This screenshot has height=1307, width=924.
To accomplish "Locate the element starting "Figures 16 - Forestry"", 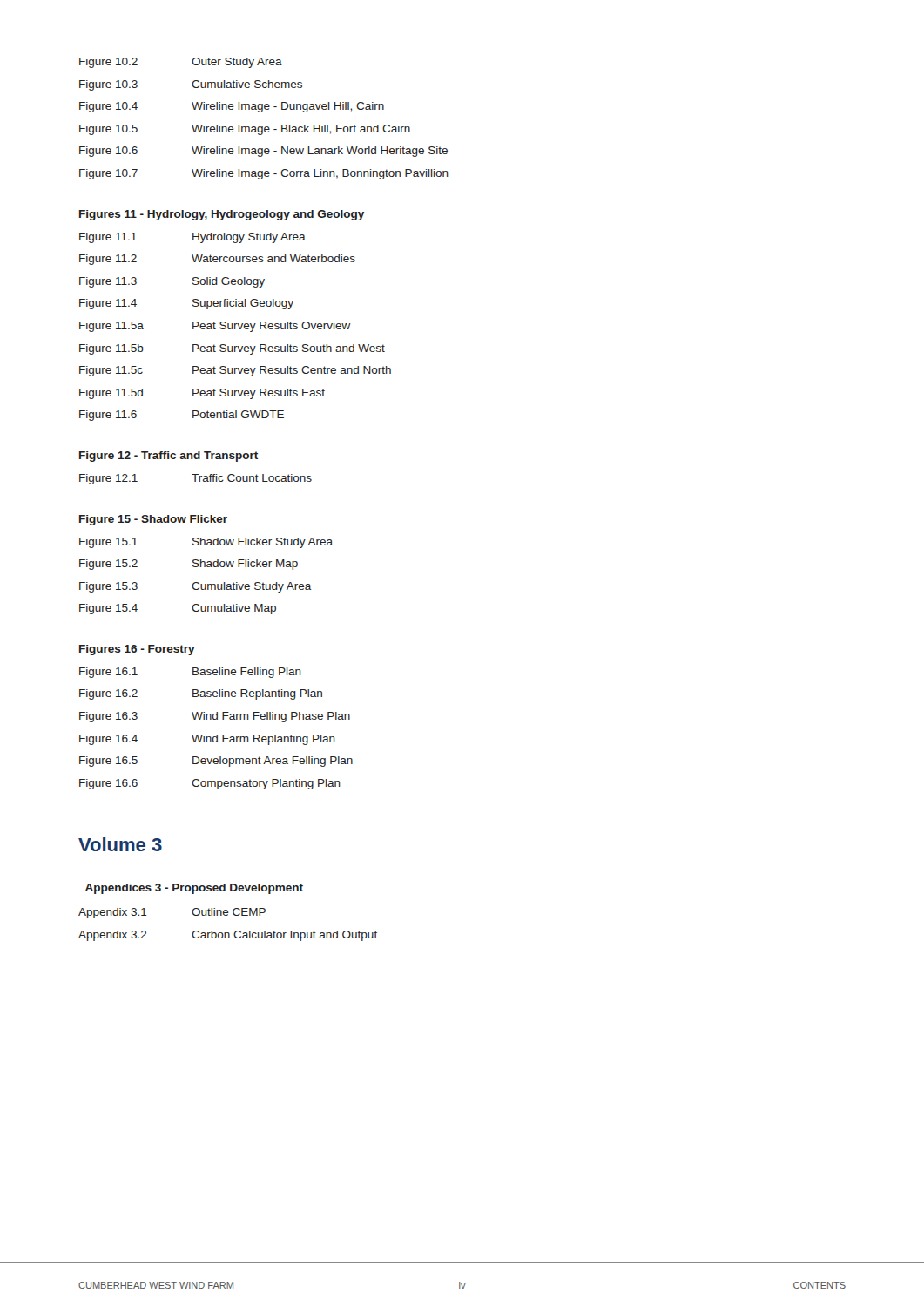I will click(x=137, y=649).
